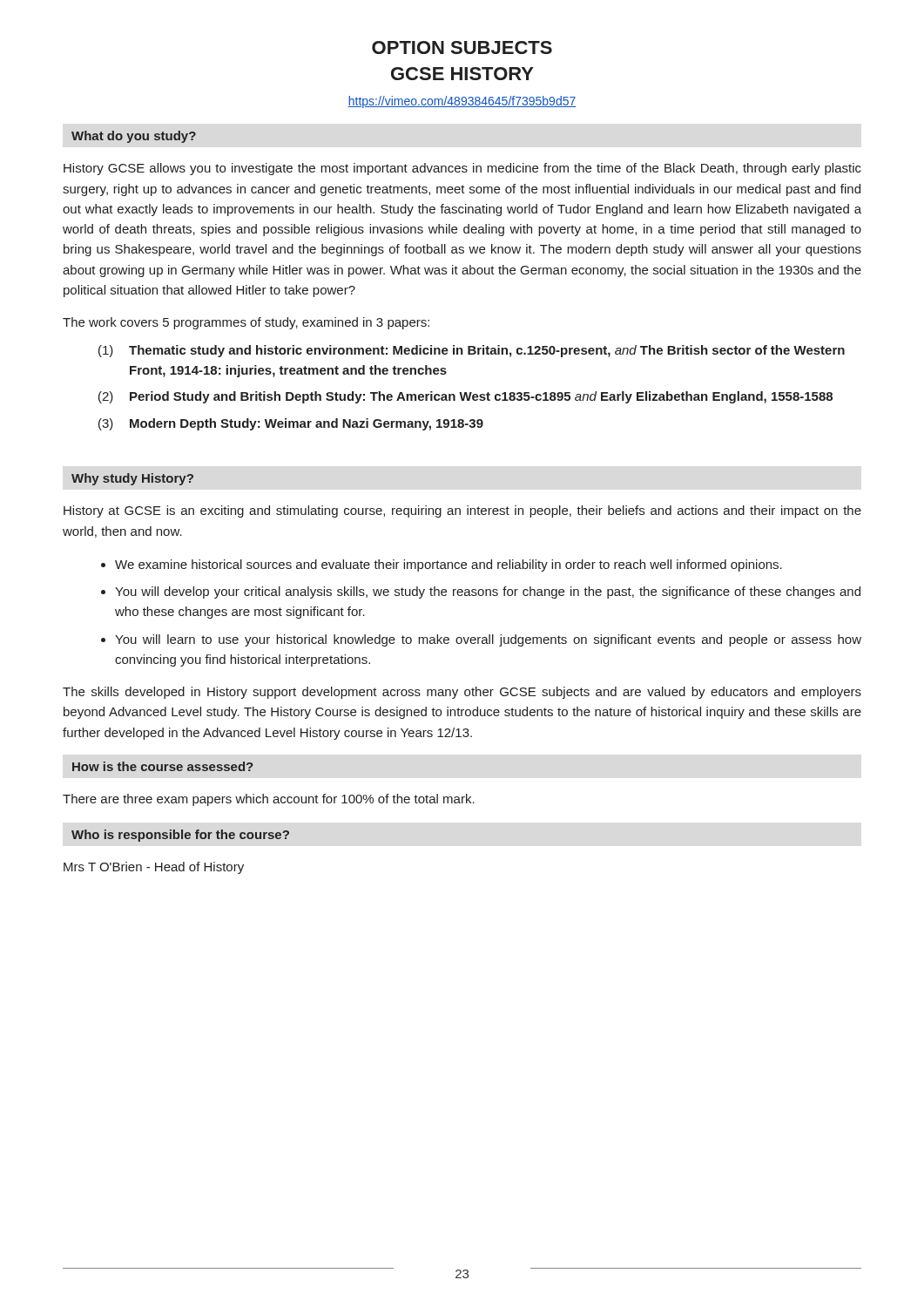Image resolution: width=924 pixels, height=1307 pixels.
Task: Locate the text block containing "History at GCSE"
Action: [x=462, y=521]
